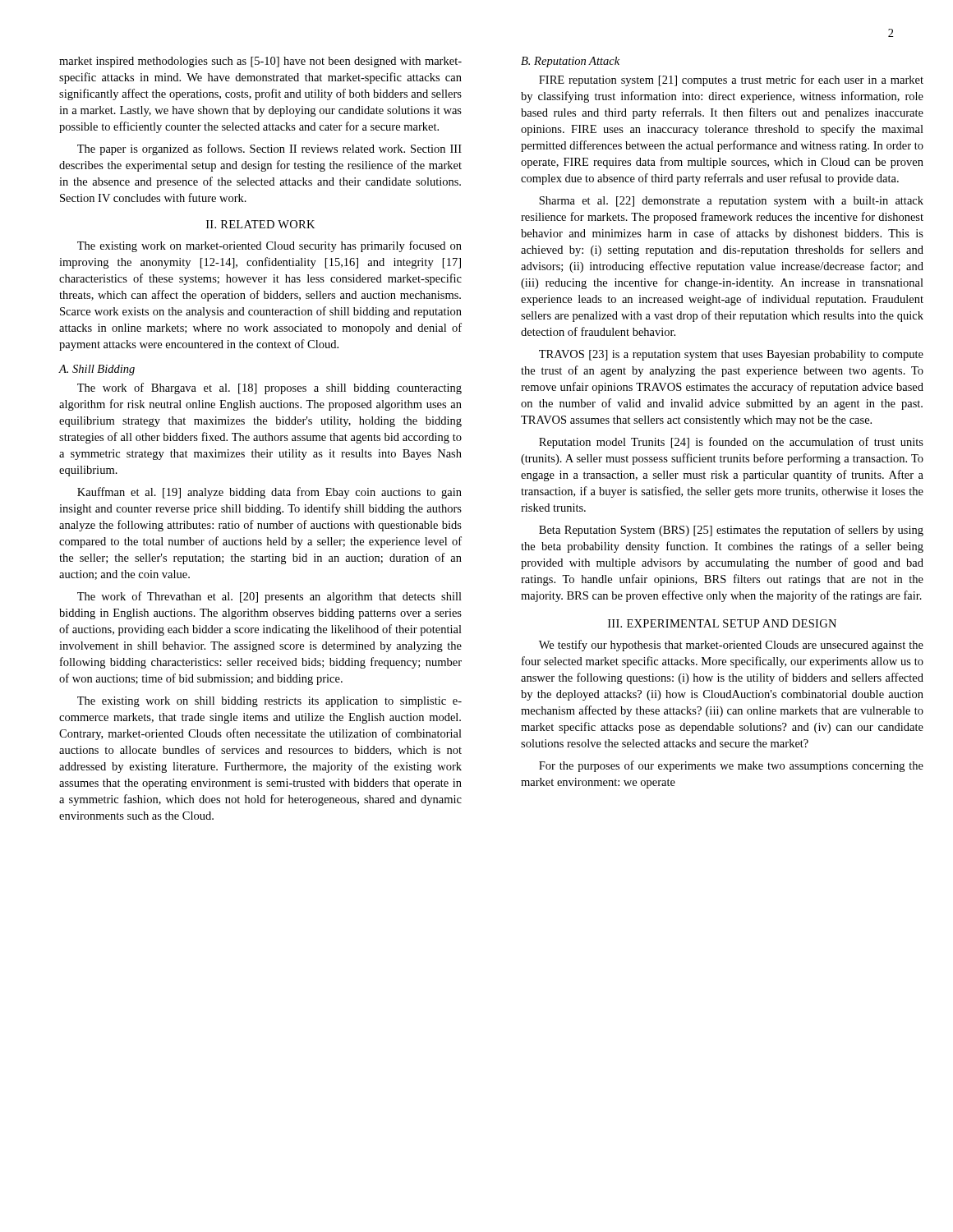This screenshot has height=1232, width=953.
Task: Find the region starting "For the purposes"
Action: (x=722, y=774)
